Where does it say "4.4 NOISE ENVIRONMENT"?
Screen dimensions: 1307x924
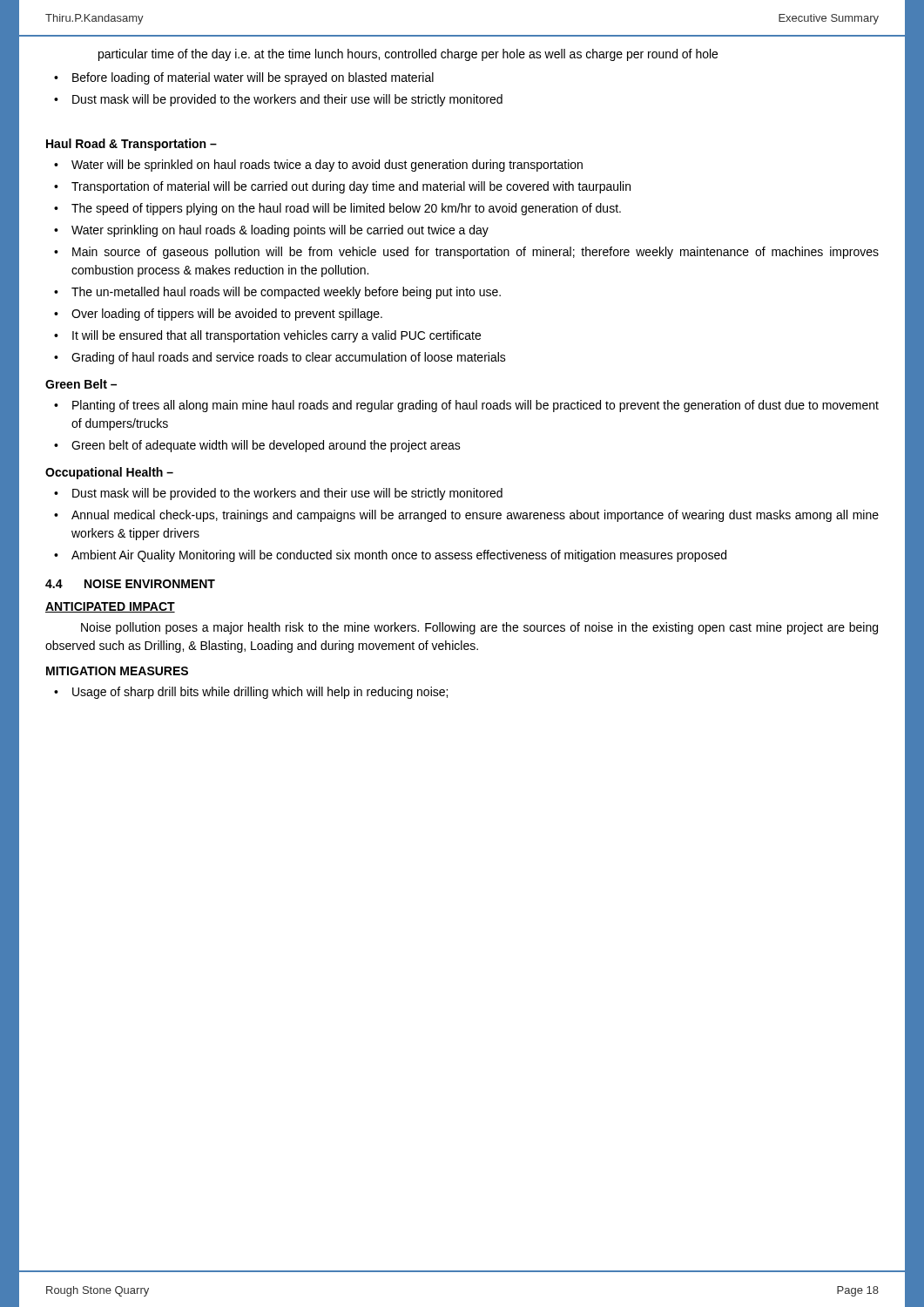[x=130, y=584]
